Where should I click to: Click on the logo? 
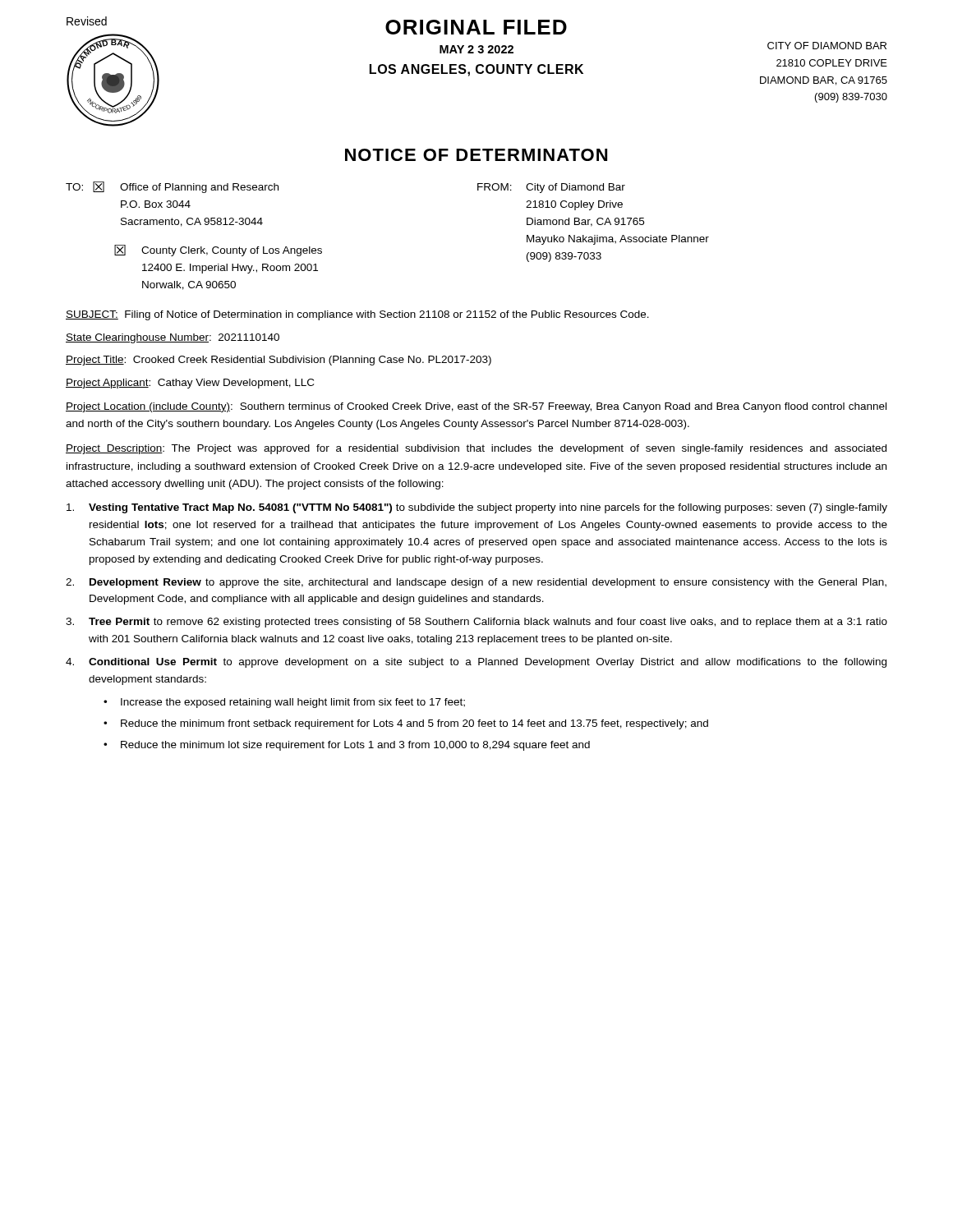pos(115,80)
